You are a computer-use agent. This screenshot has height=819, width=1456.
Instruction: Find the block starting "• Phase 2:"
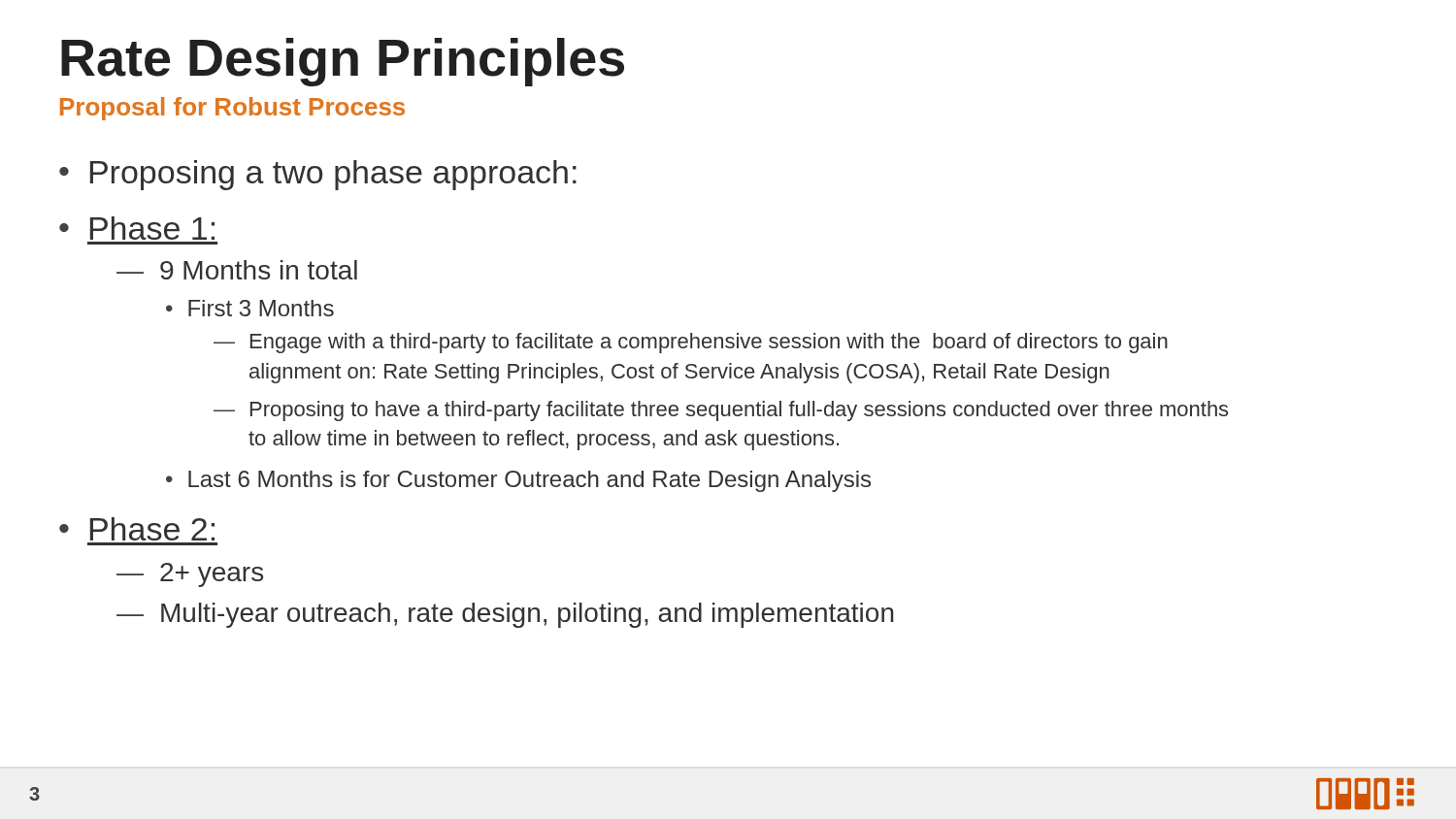pos(138,529)
